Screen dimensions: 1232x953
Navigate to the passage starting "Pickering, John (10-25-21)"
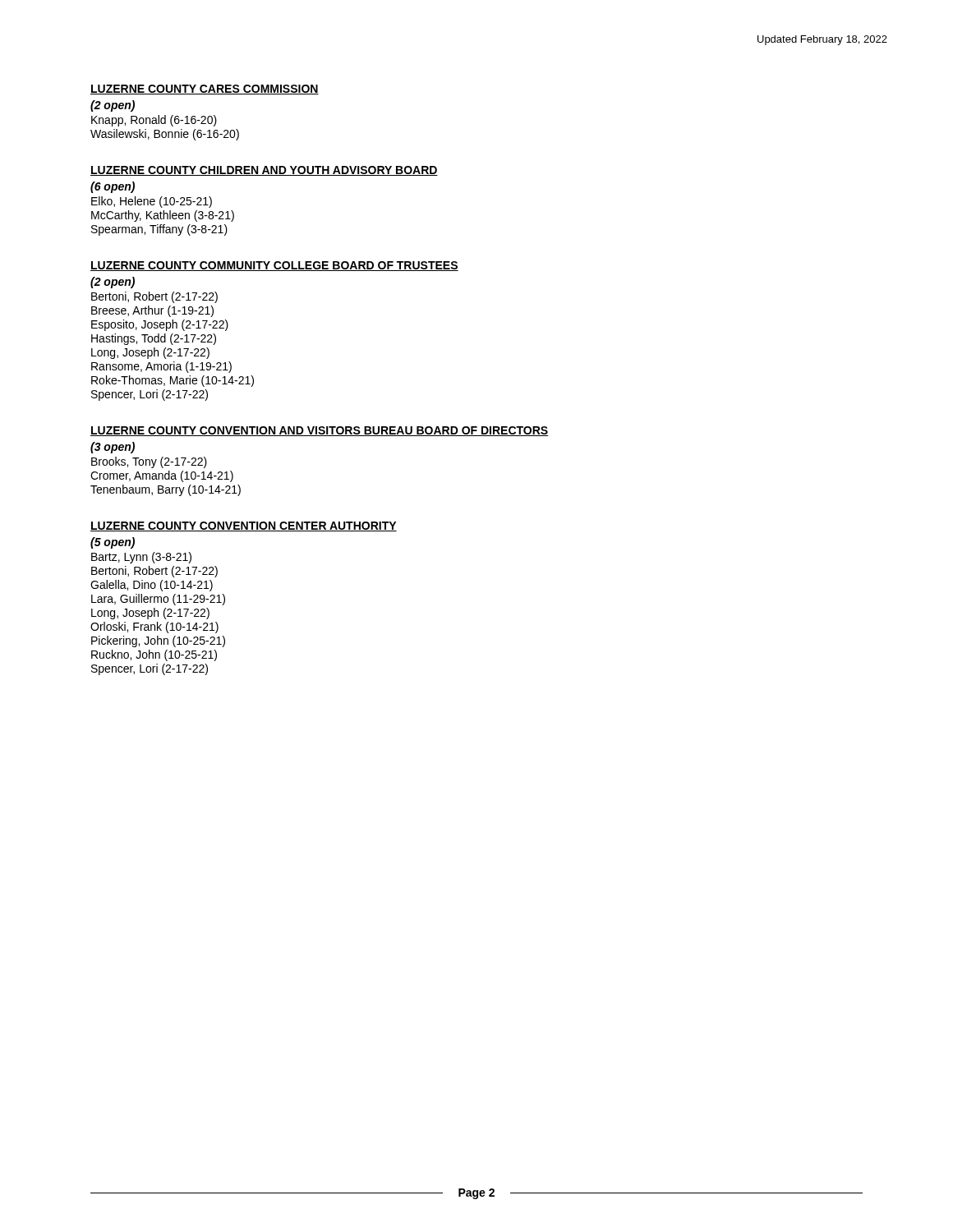[x=158, y=641]
